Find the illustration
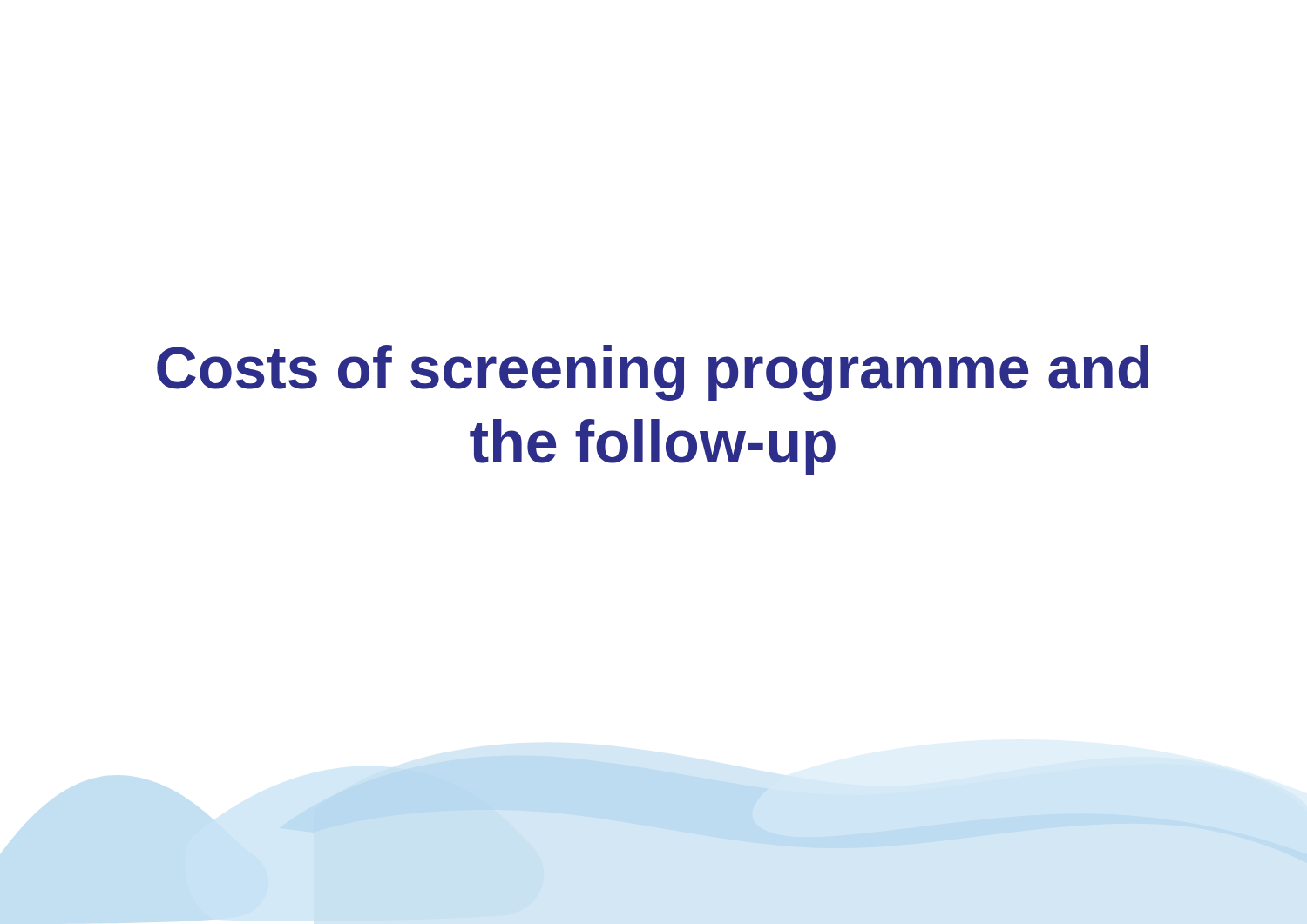Image resolution: width=1307 pixels, height=924 pixels. [654, 802]
